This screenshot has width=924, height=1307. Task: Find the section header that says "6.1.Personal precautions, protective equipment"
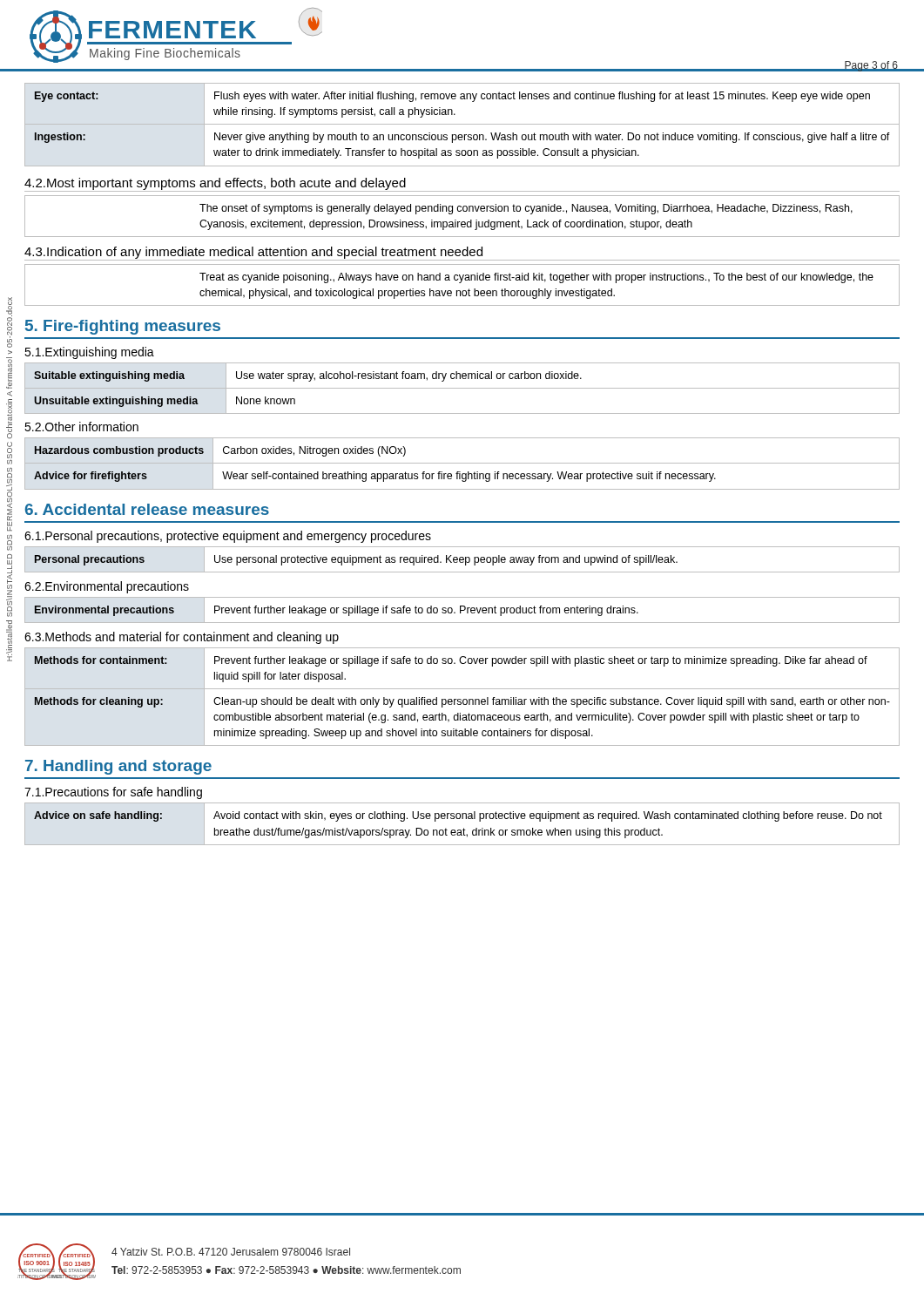click(228, 535)
